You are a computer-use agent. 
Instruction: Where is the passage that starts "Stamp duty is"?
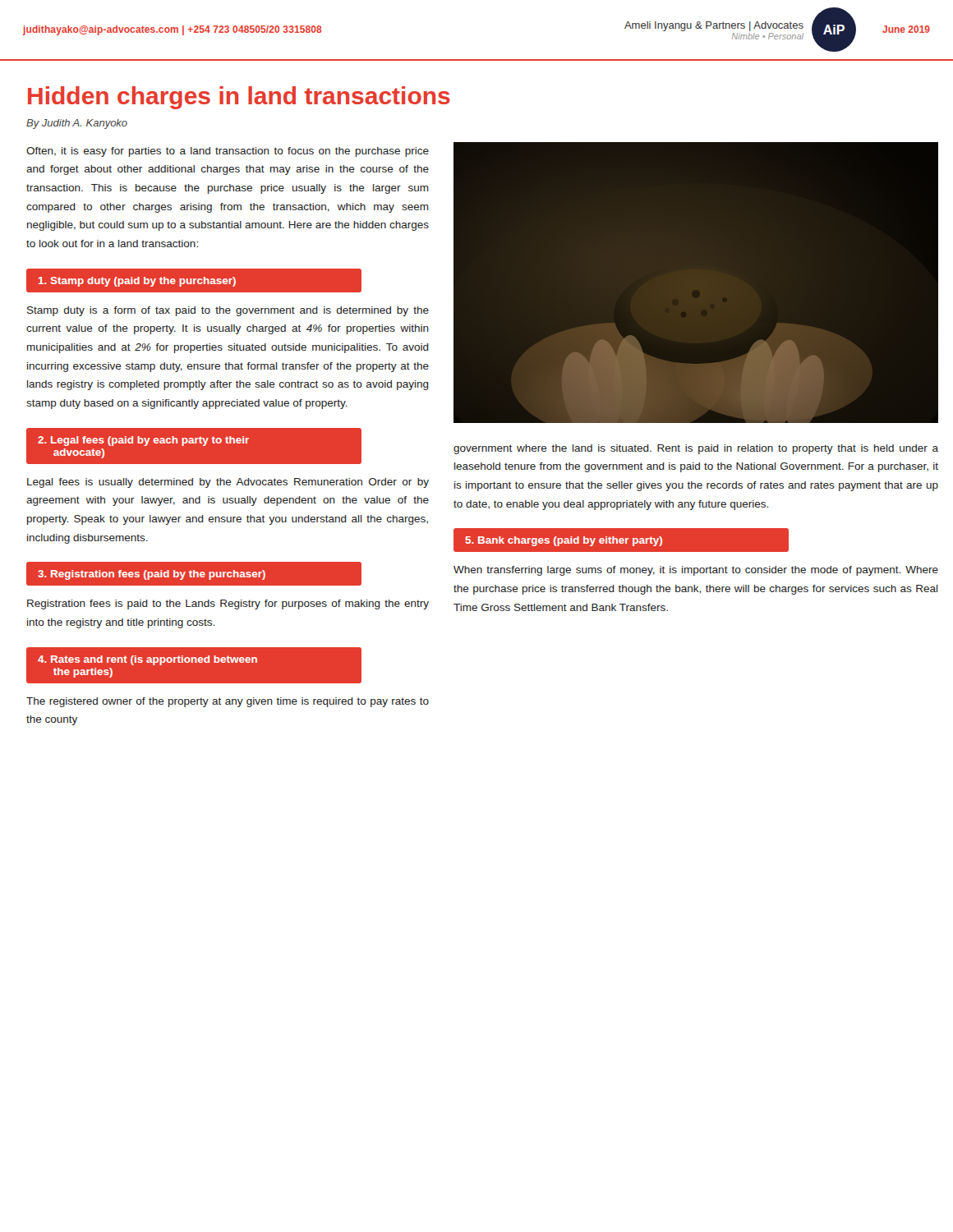[228, 356]
